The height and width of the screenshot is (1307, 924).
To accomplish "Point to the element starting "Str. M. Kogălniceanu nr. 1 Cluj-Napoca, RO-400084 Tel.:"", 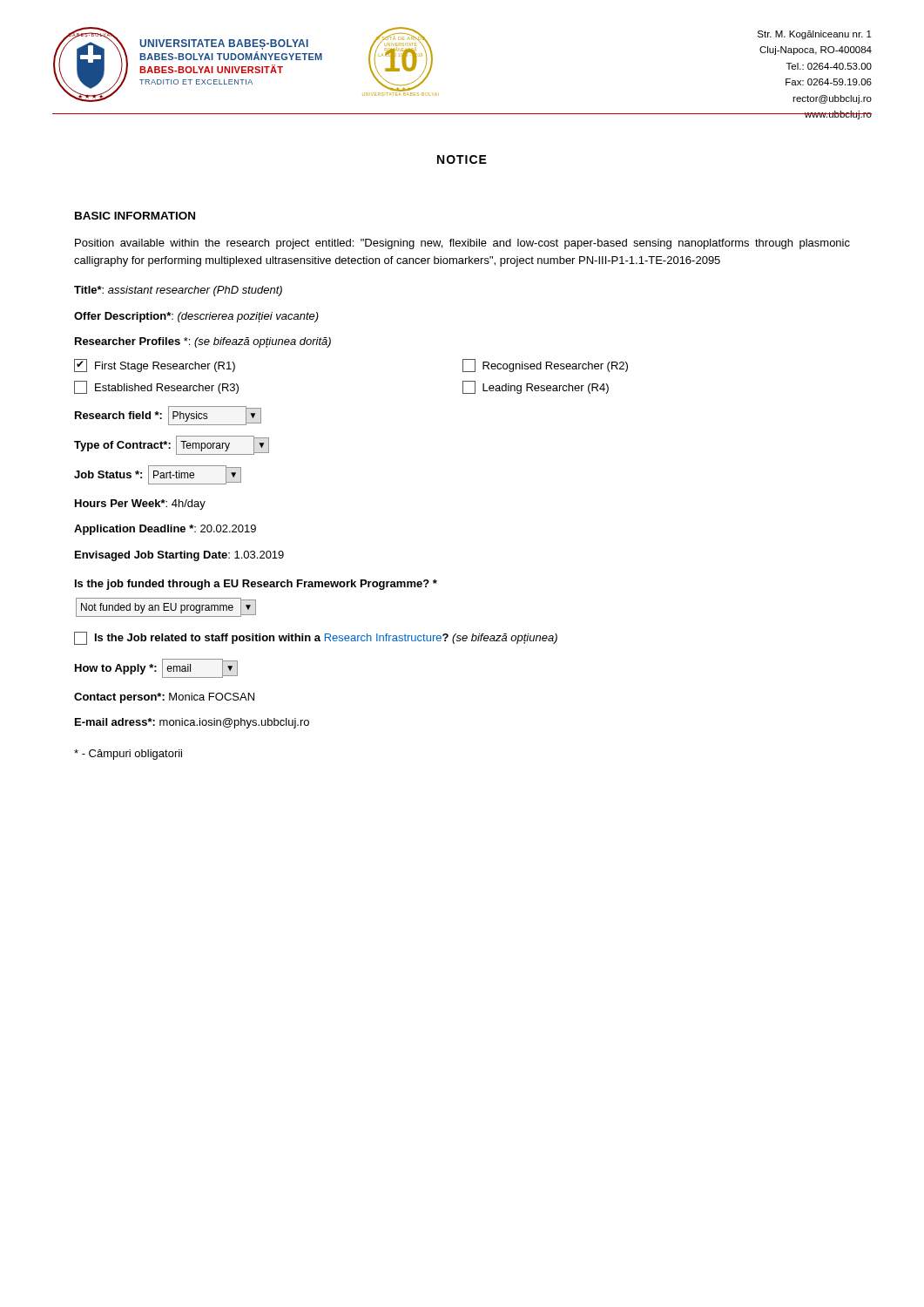I will (x=814, y=74).
